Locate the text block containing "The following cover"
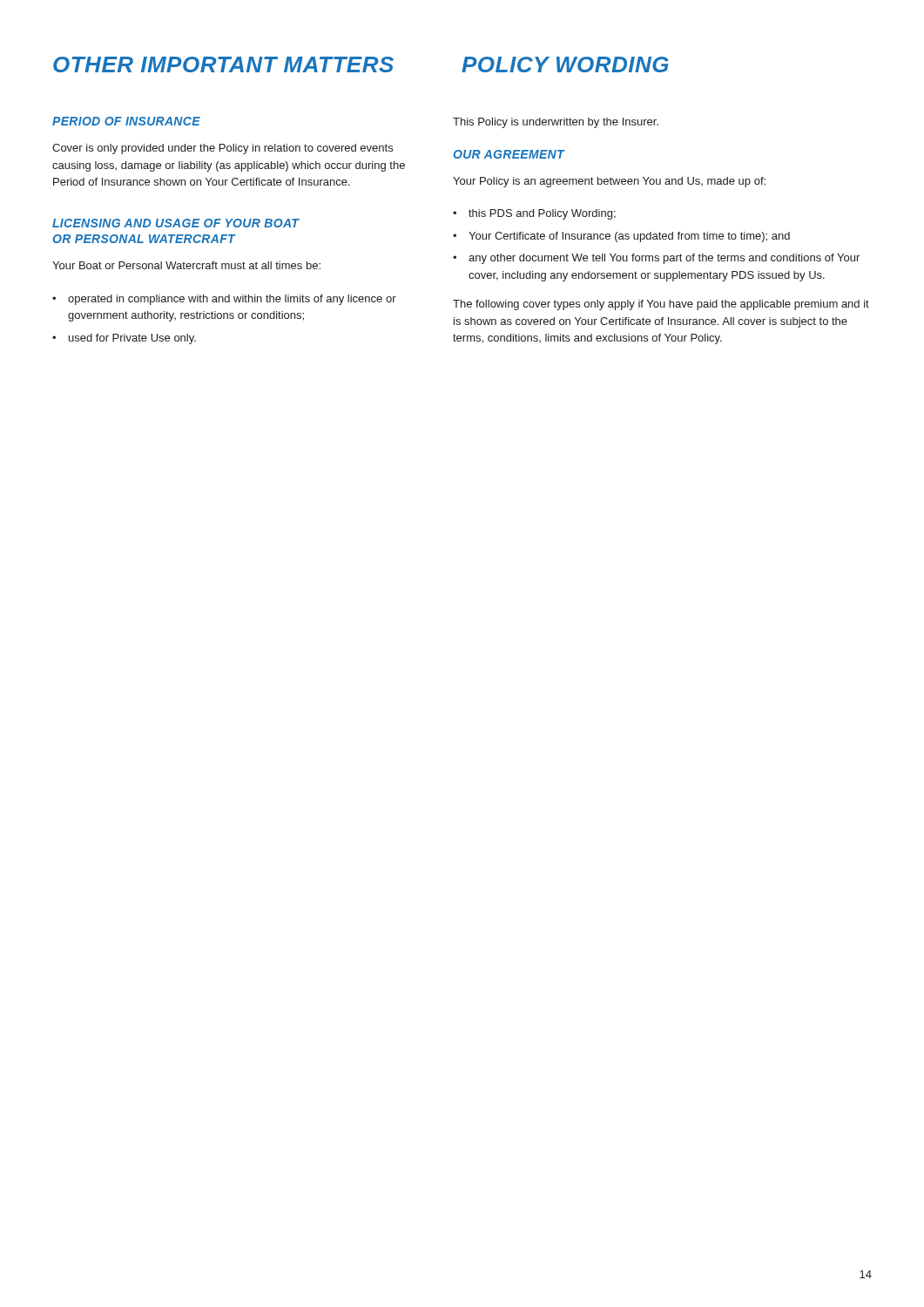The height and width of the screenshot is (1307, 924). click(x=661, y=321)
